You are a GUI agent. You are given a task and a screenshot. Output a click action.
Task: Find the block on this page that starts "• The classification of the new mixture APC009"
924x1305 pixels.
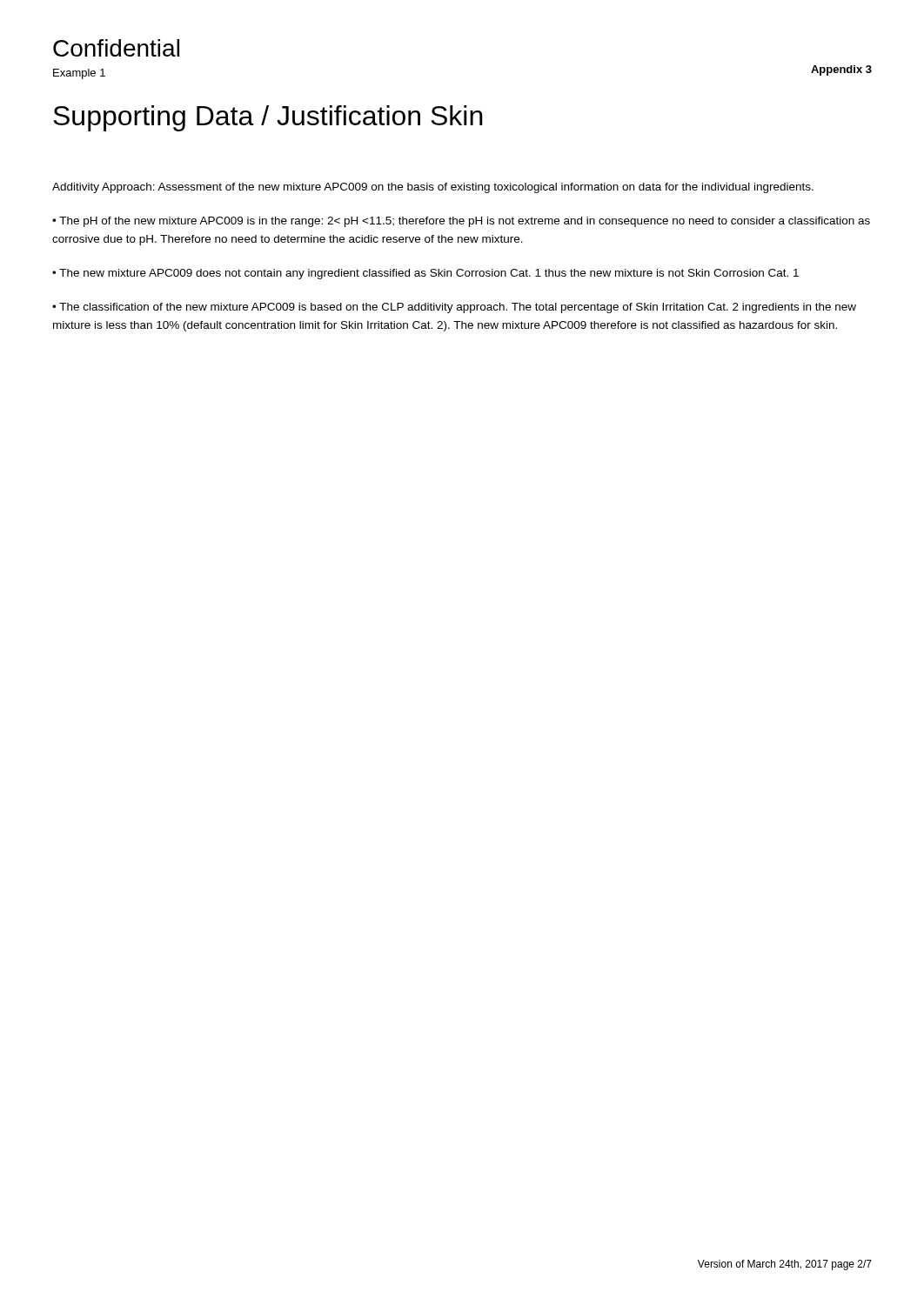click(x=454, y=315)
